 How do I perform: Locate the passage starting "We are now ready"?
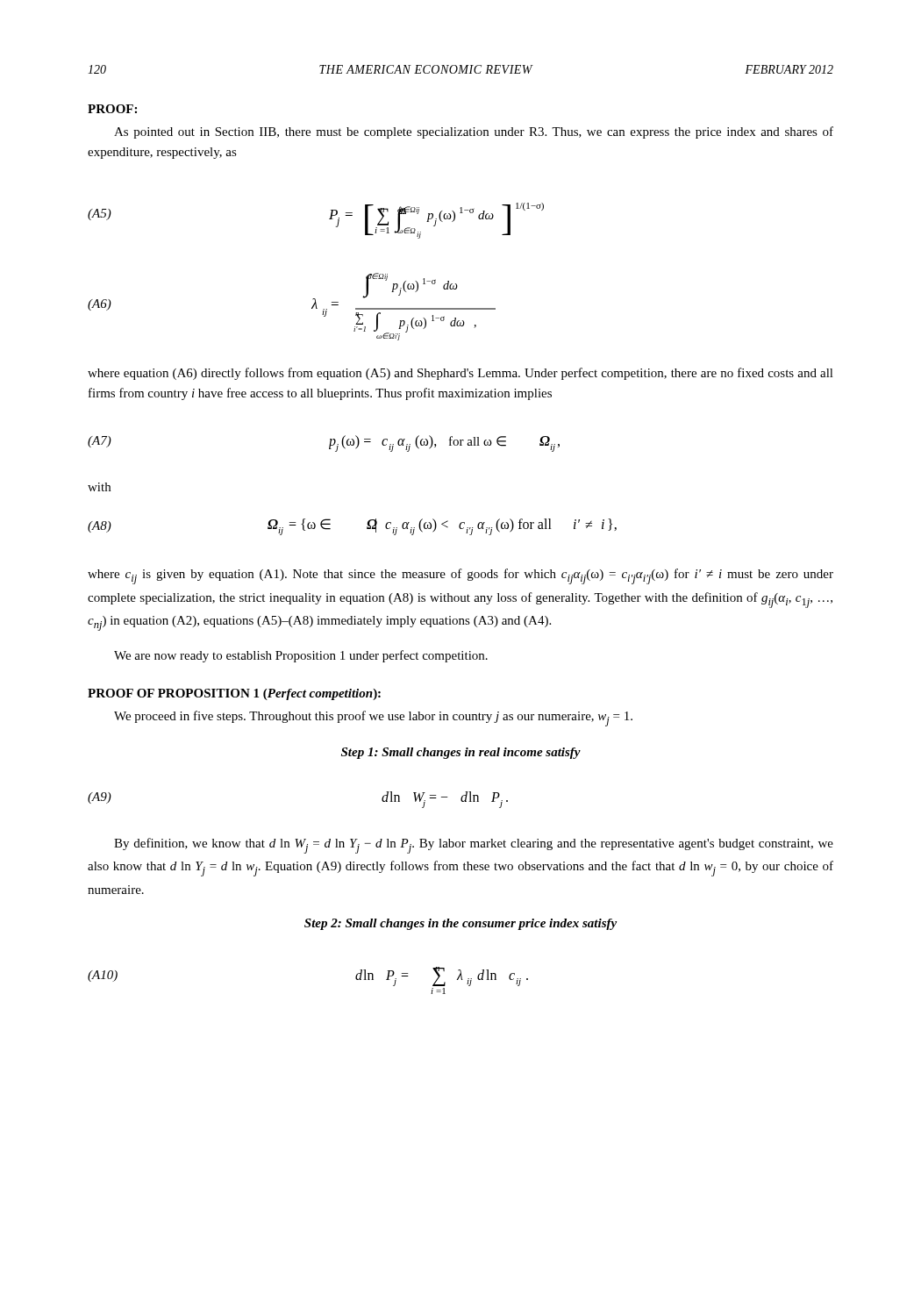click(301, 656)
